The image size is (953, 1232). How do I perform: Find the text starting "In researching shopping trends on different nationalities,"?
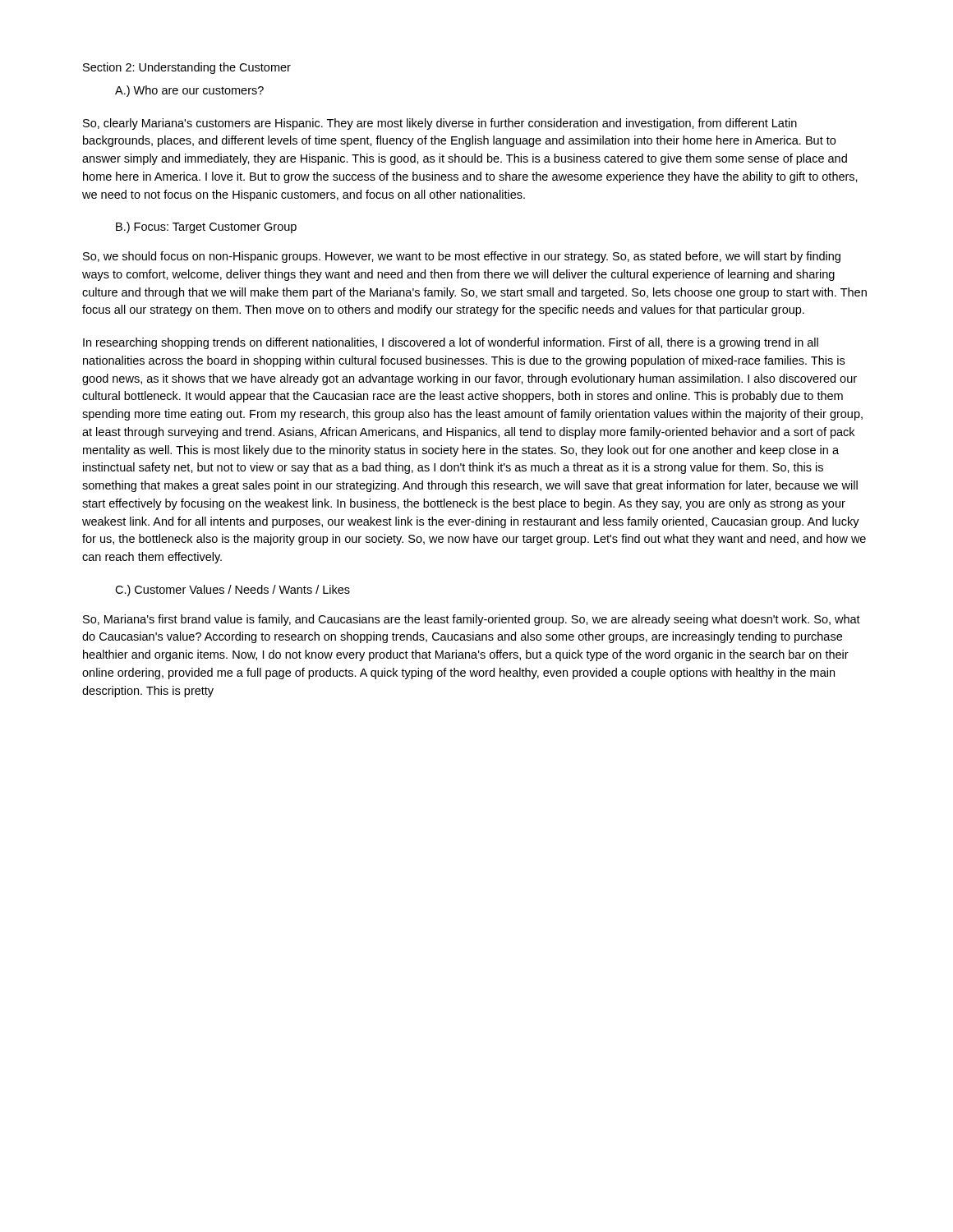tap(474, 450)
